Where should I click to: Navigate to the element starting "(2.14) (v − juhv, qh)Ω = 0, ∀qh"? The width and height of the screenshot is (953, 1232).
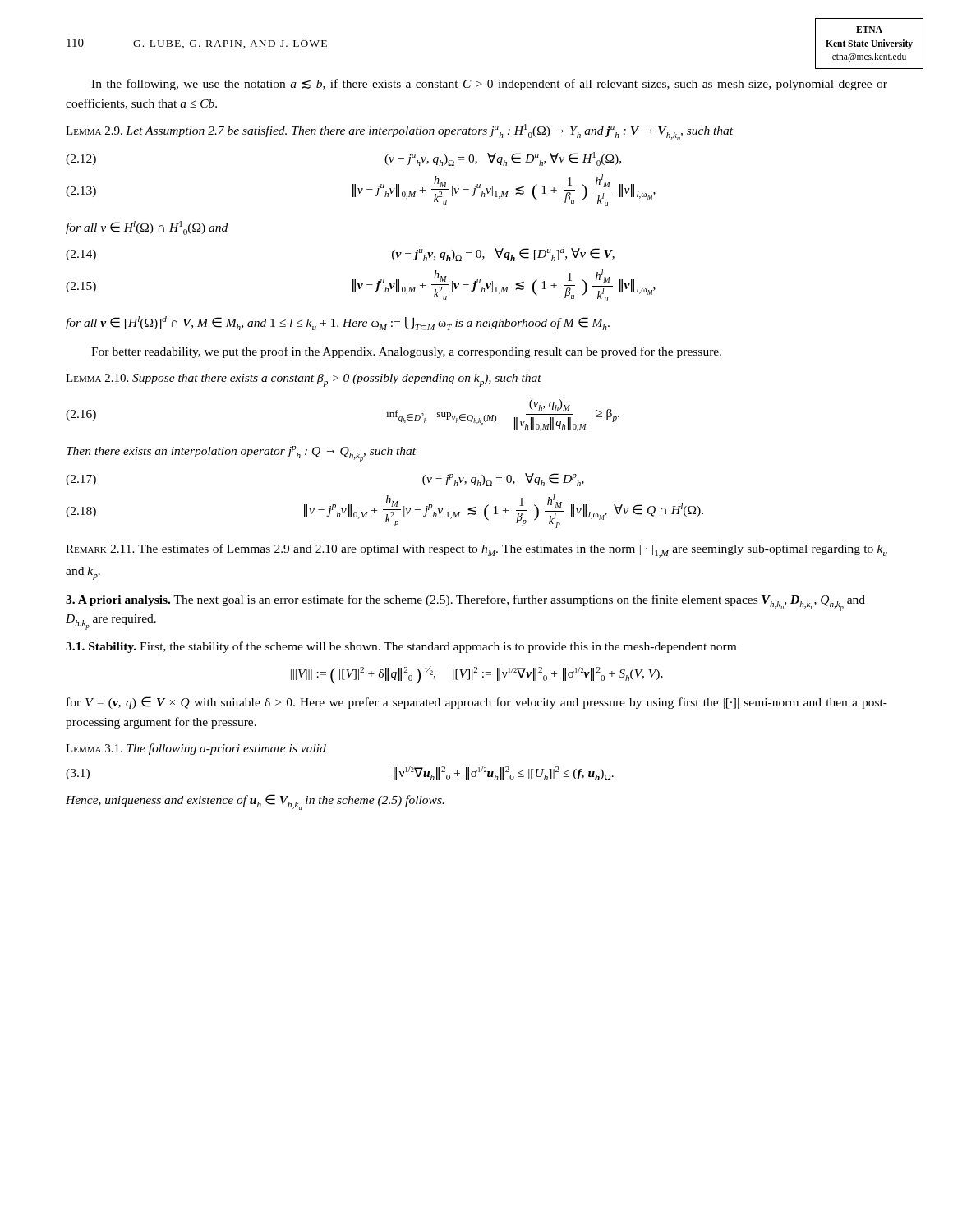click(x=476, y=254)
